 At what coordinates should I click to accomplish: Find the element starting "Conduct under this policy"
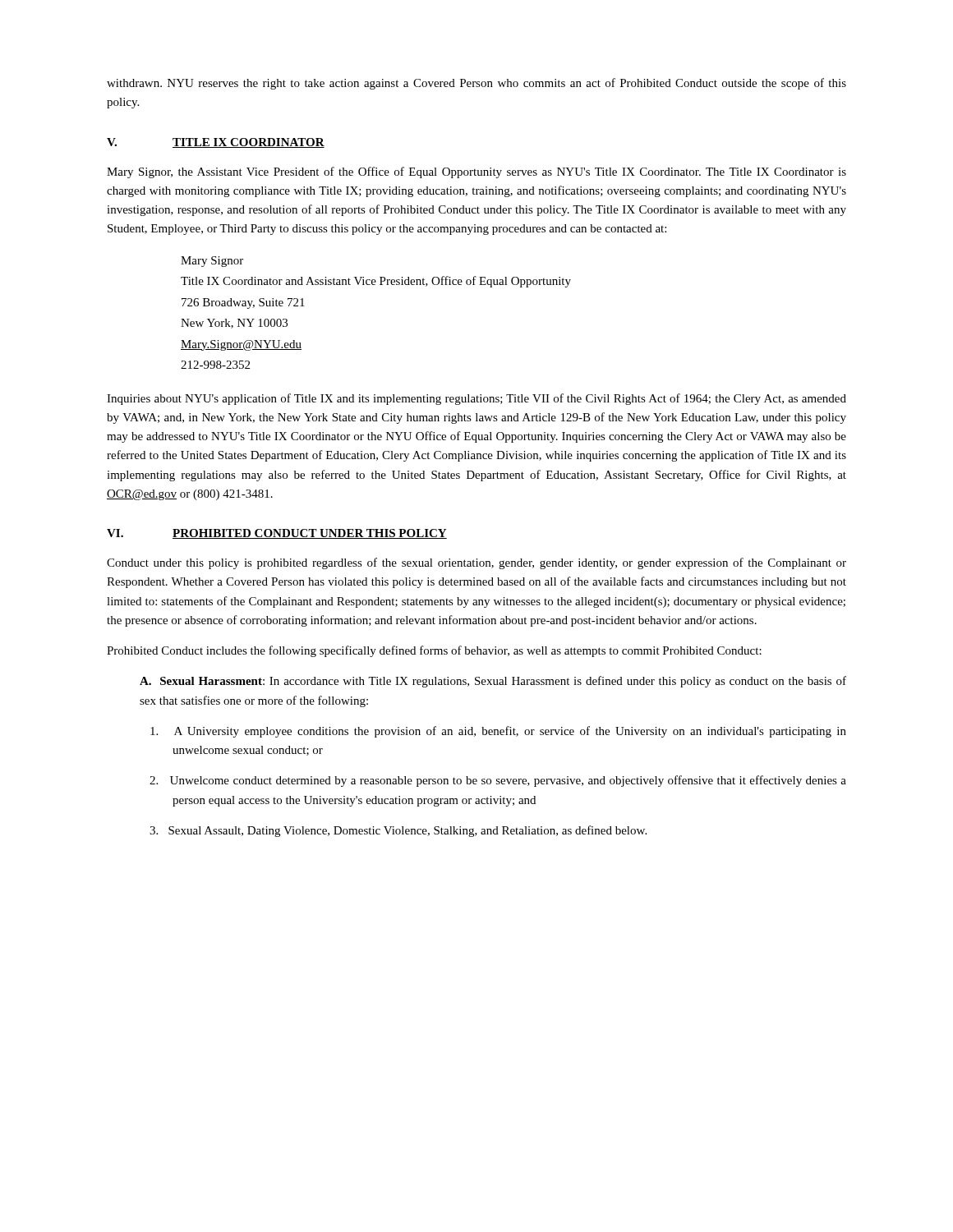tap(476, 592)
